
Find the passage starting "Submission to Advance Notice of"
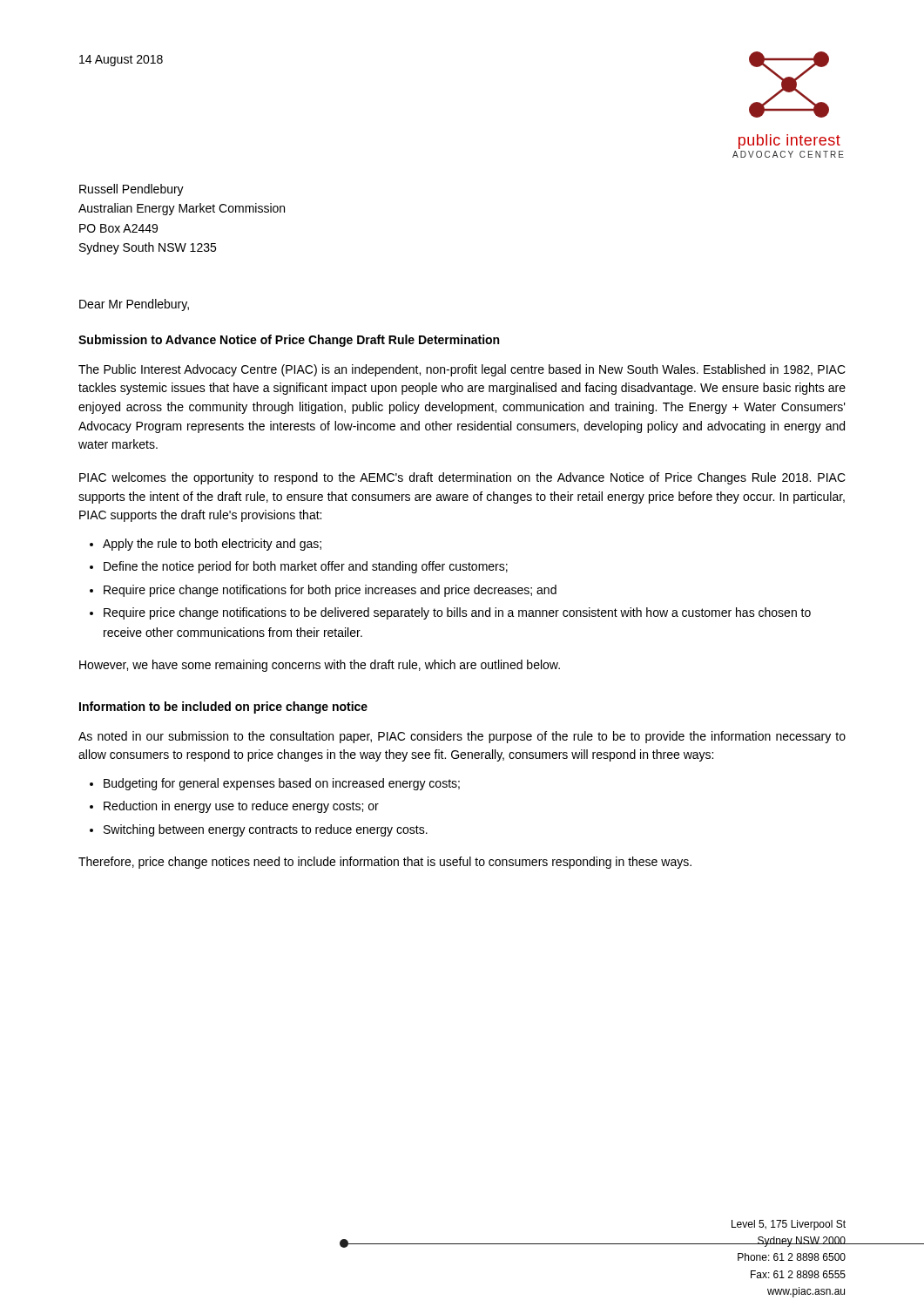(x=289, y=339)
